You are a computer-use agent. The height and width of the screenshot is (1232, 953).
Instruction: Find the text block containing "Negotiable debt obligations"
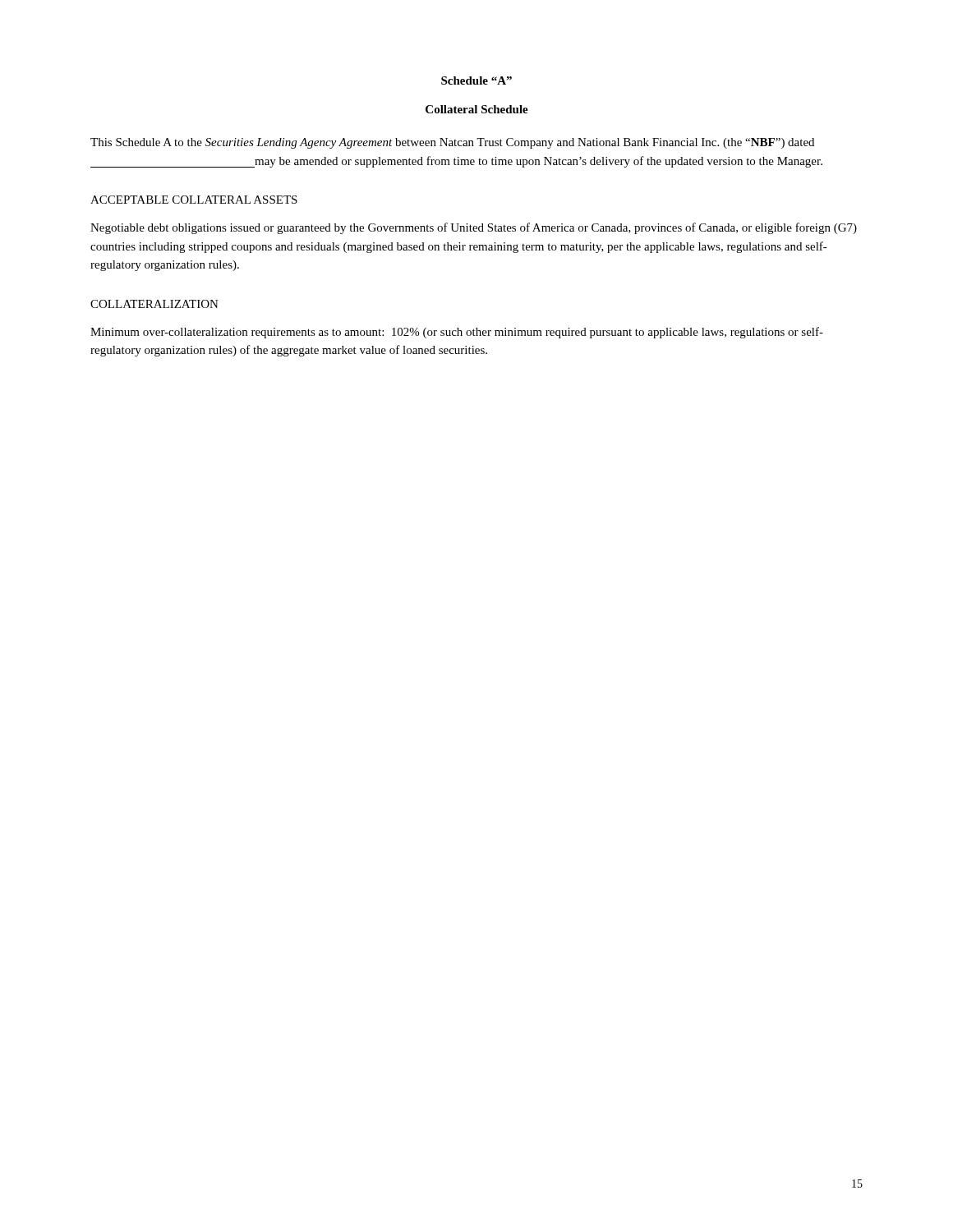coord(474,246)
